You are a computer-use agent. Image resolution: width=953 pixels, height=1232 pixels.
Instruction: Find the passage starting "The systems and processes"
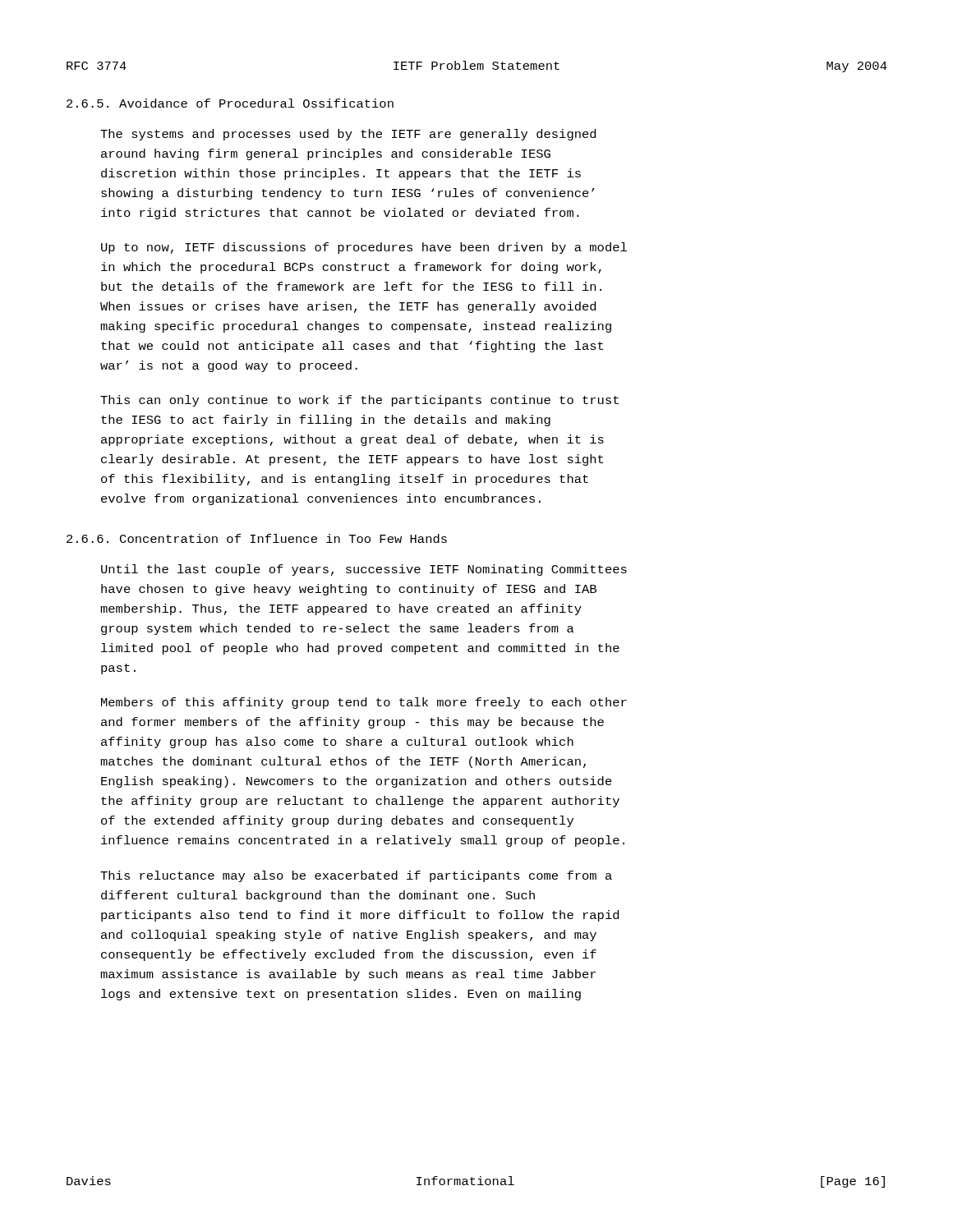tap(349, 174)
